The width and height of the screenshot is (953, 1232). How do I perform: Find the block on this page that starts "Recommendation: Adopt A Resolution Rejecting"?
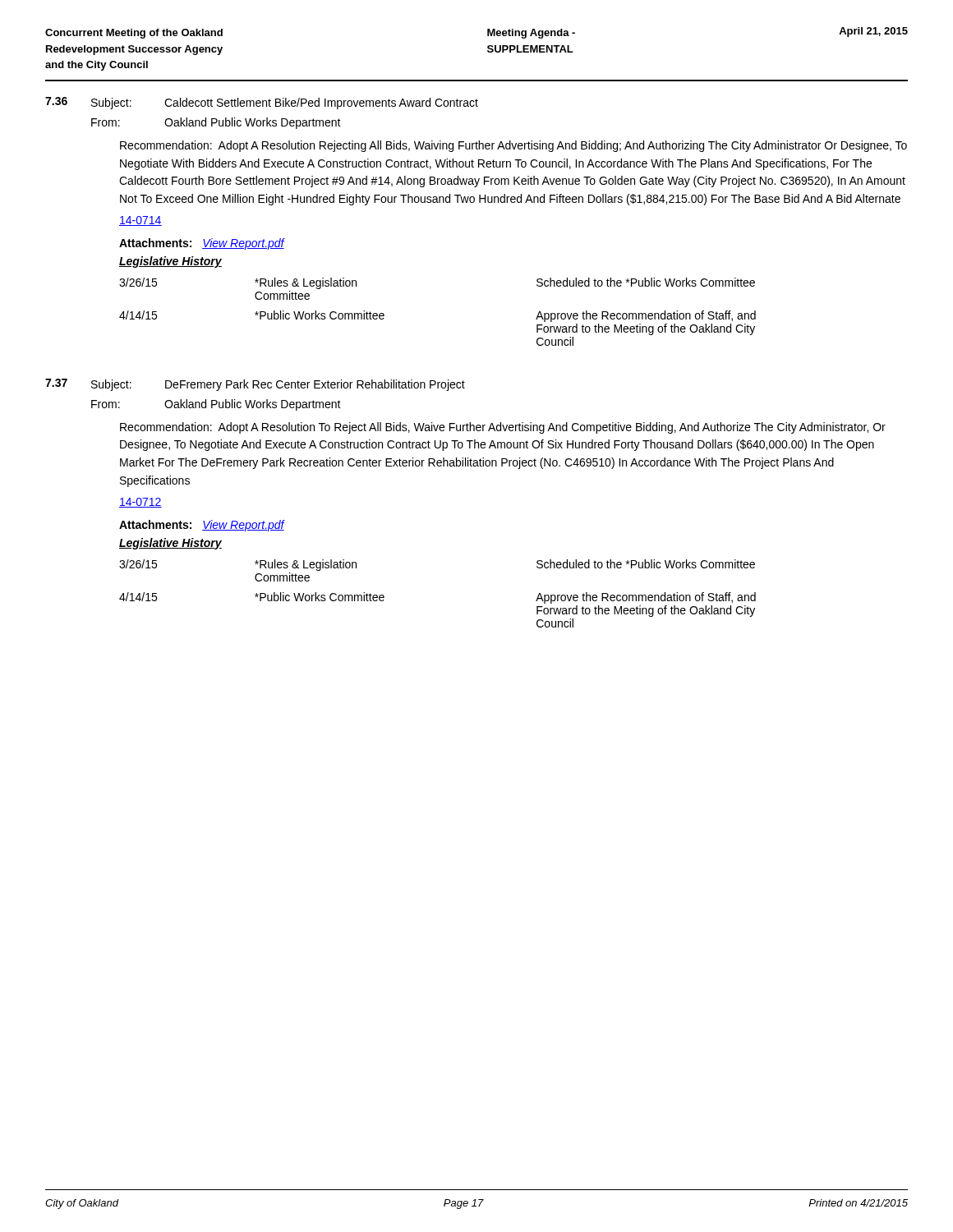pyautogui.click(x=513, y=172)
